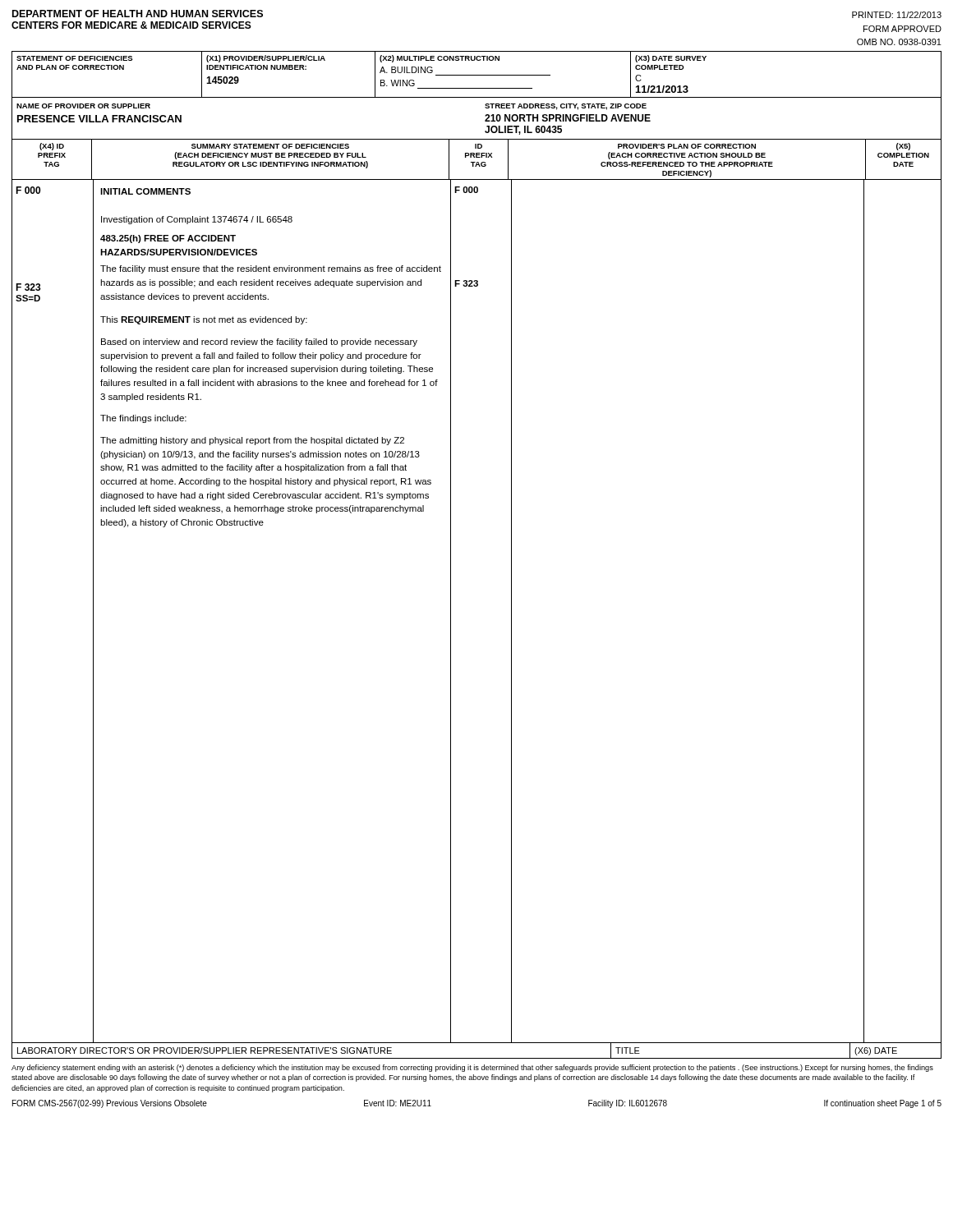
Task: Find the block on this page that starts "The admitting history and physical report from"
Action: [x=266, y=481]
